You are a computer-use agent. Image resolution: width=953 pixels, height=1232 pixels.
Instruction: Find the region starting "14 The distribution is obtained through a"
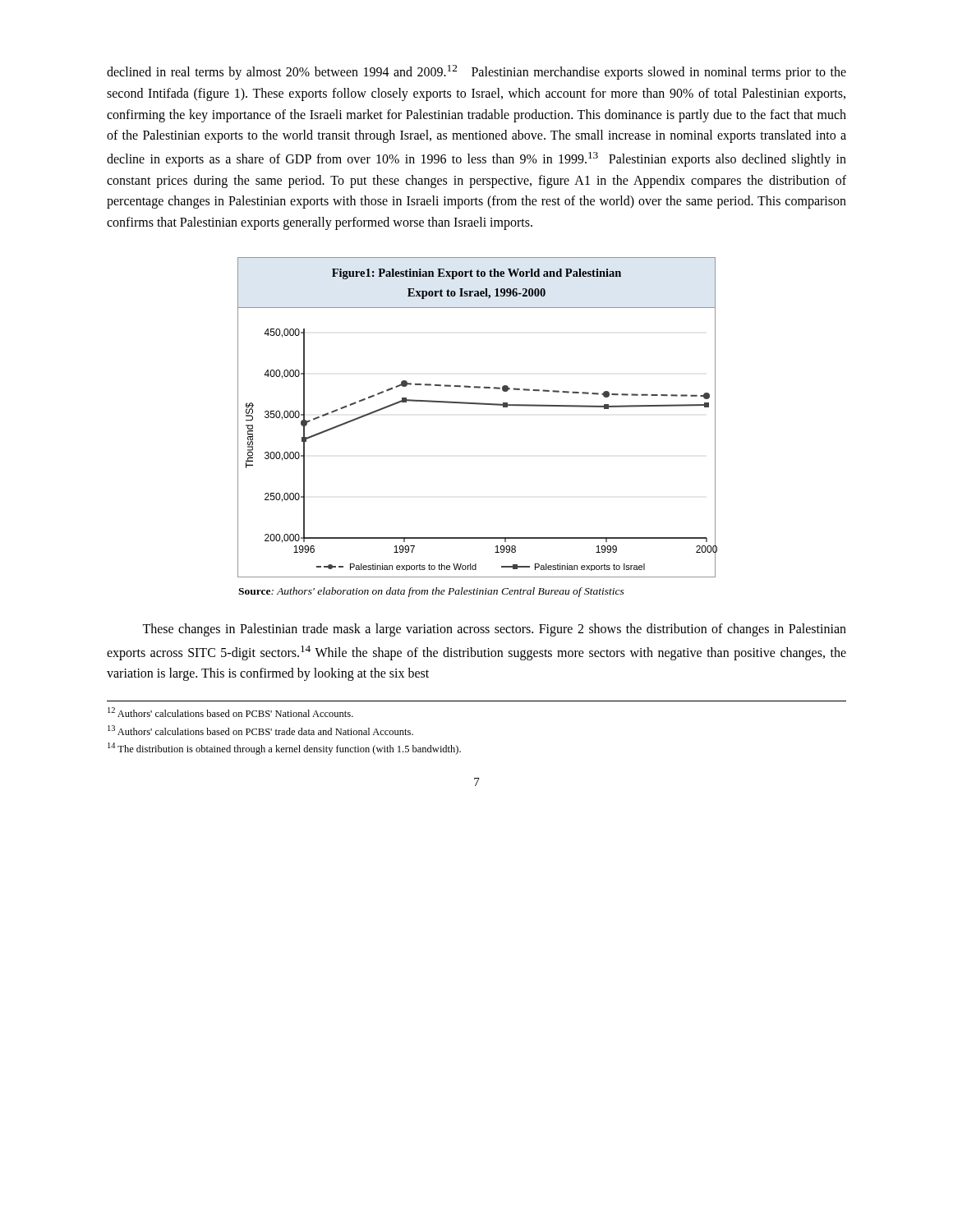(284, 748)
